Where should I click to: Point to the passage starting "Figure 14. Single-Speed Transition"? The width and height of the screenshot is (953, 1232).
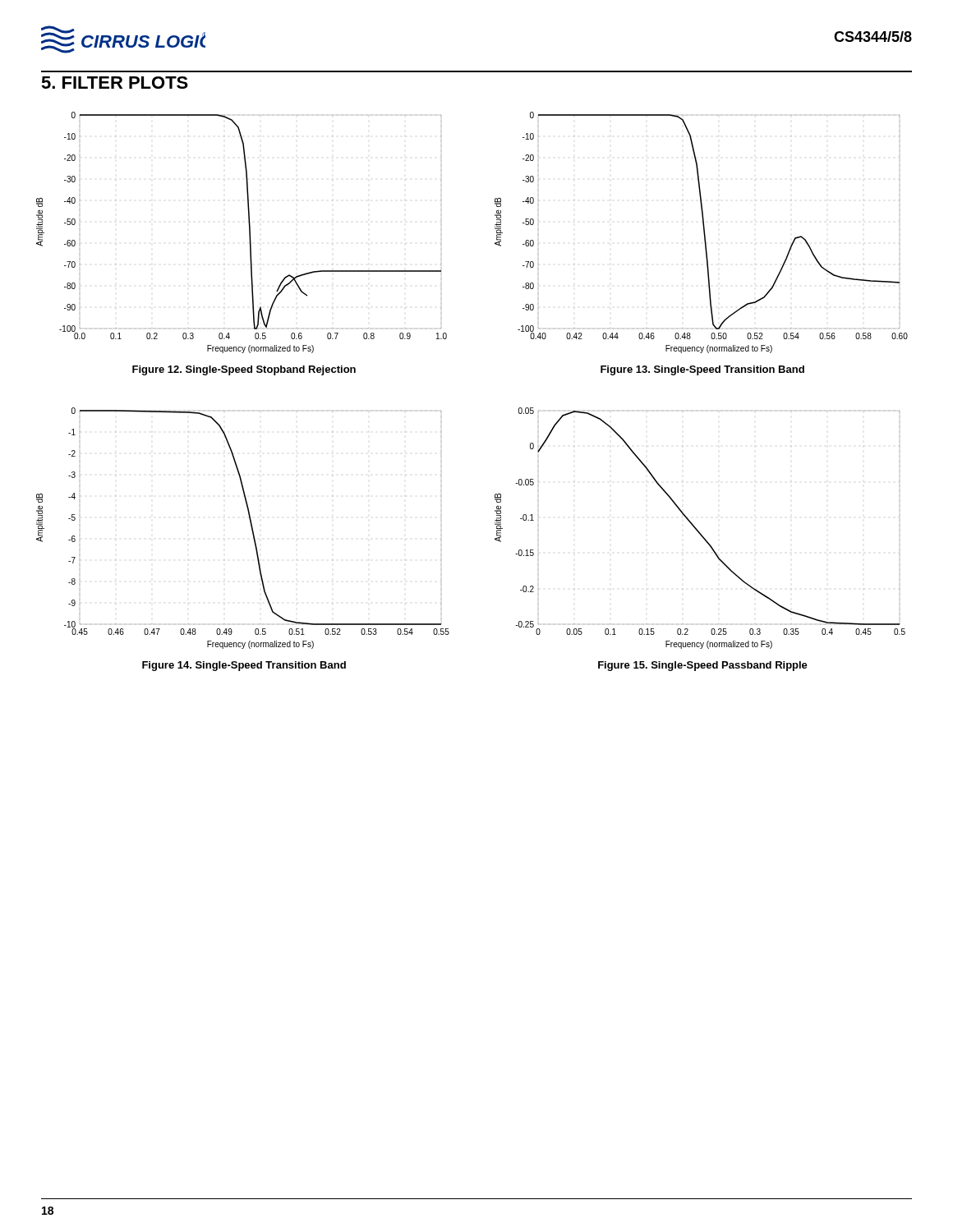244,665
